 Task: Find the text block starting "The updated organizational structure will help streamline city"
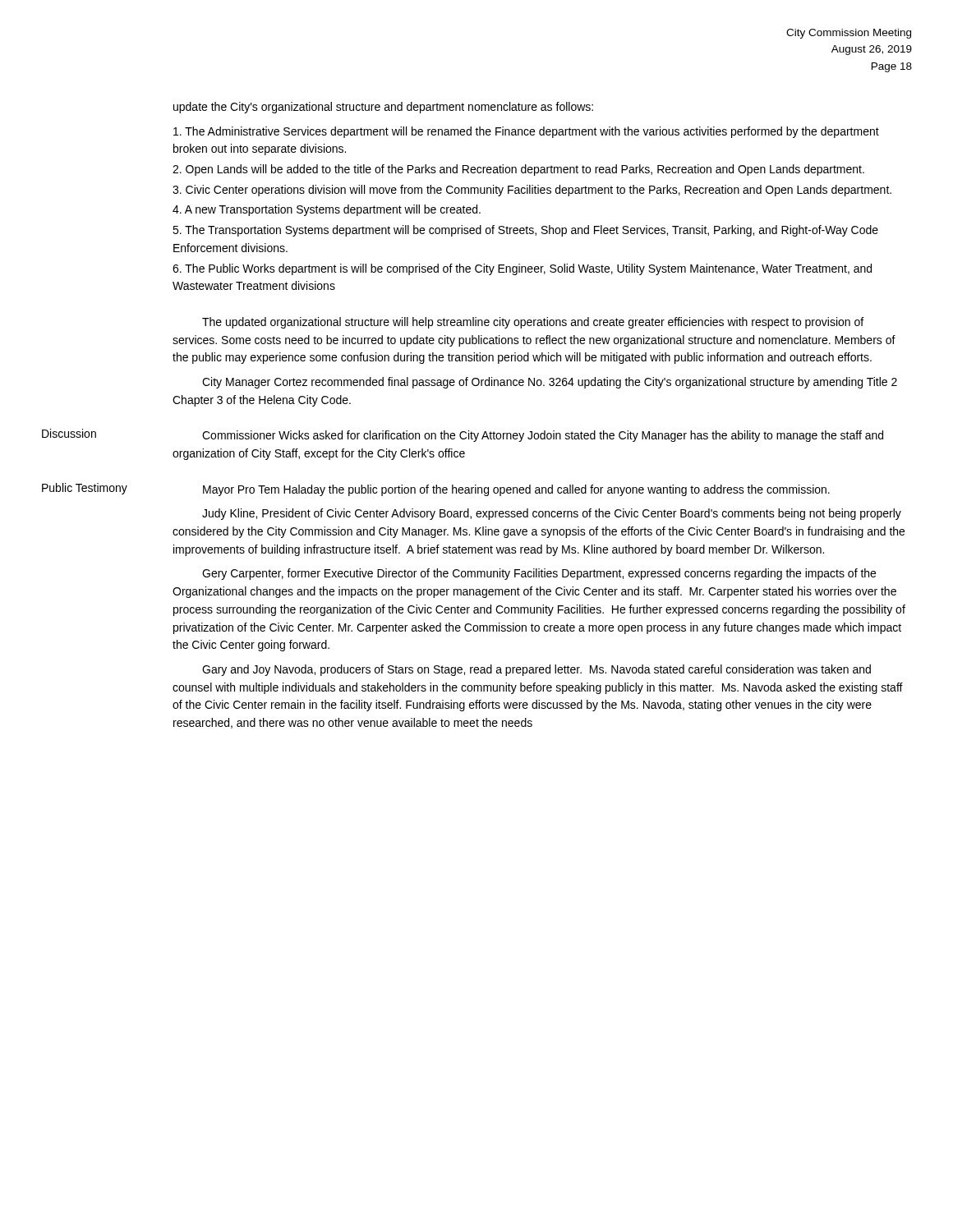[542, 361]
